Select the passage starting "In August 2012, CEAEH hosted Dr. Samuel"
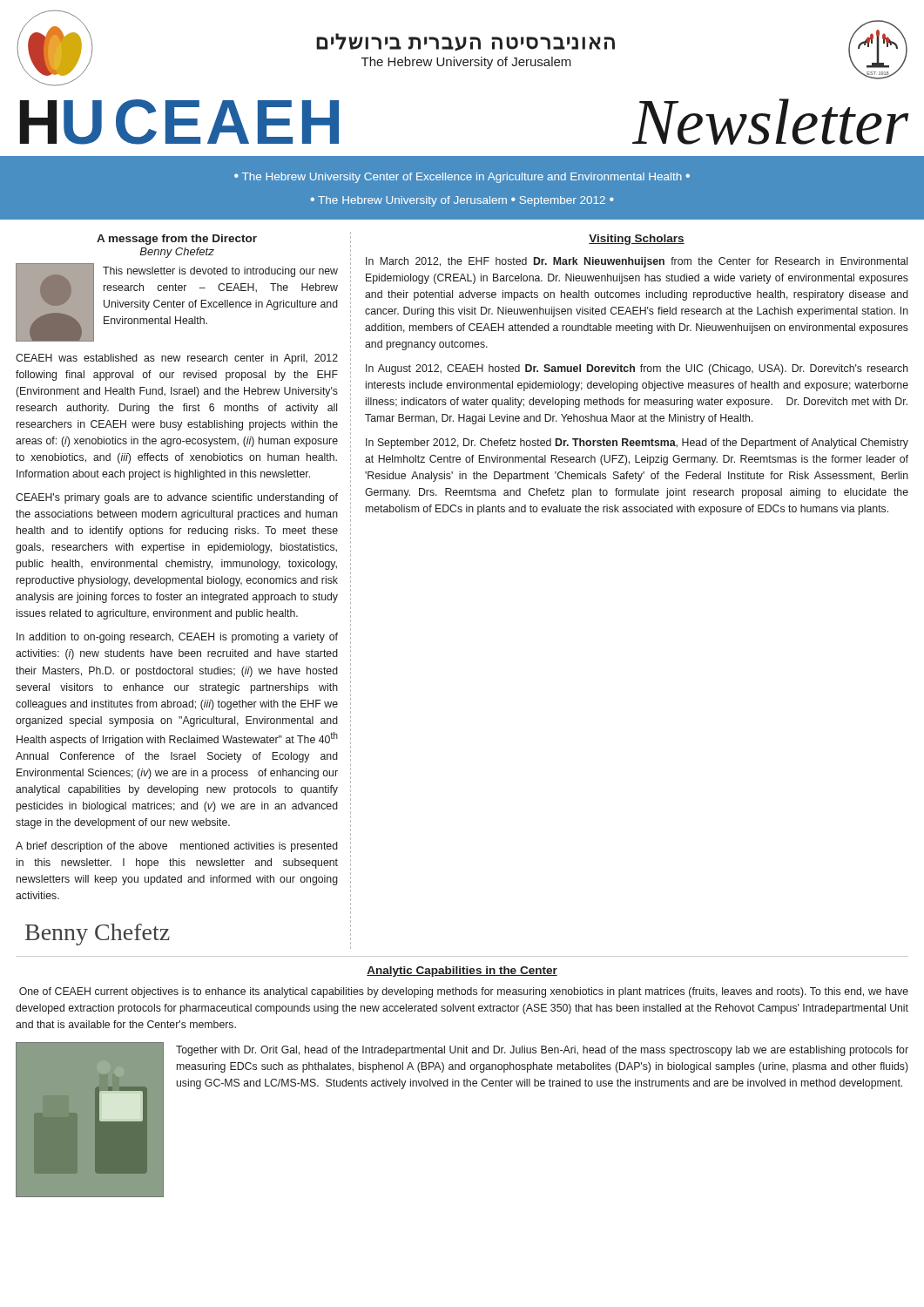The height and width of the screenshot is (1307, 924). click(x=637, y=393)
